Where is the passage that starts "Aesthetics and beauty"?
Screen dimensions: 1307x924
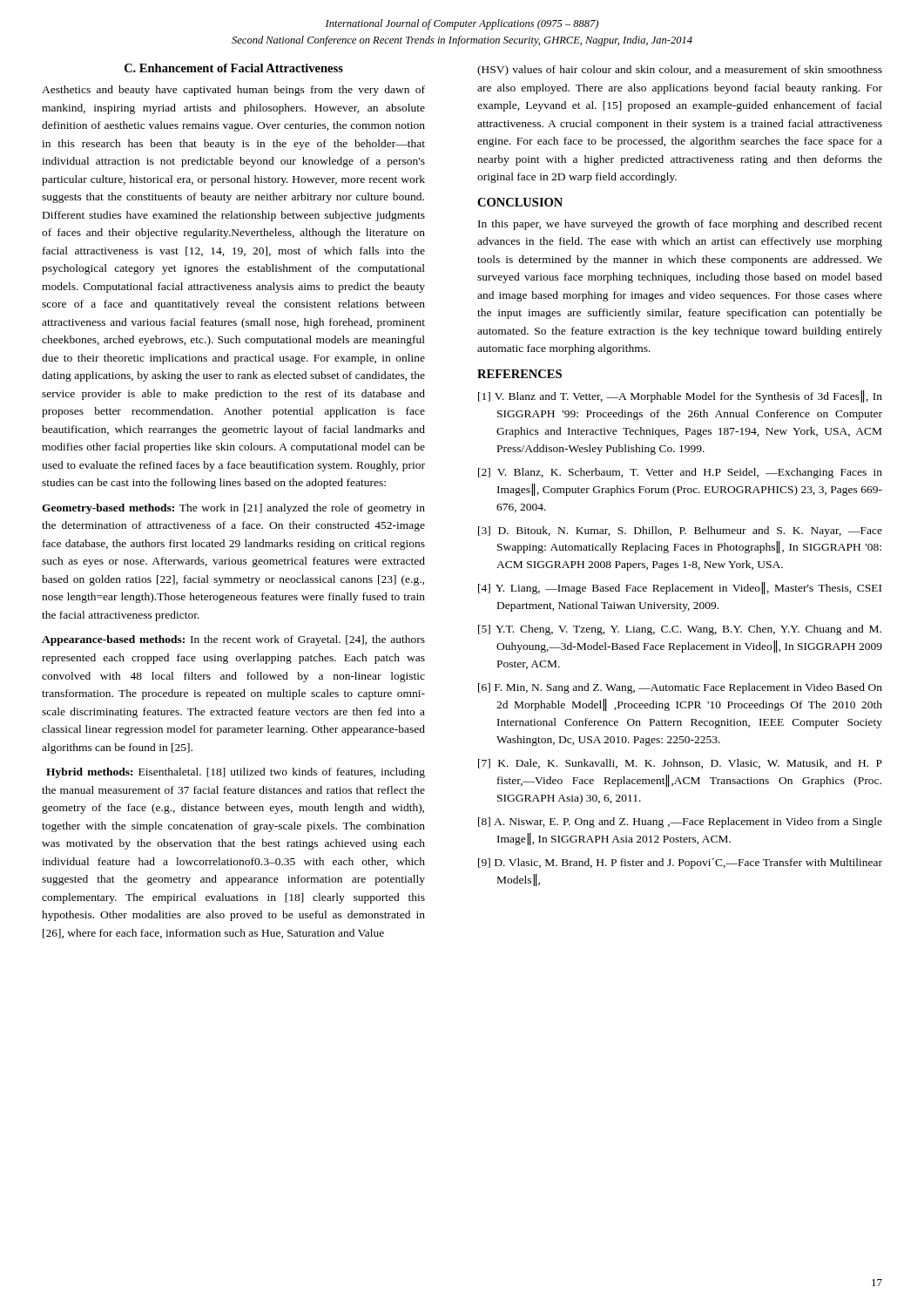pyautogui.click(x=233, y=286)
